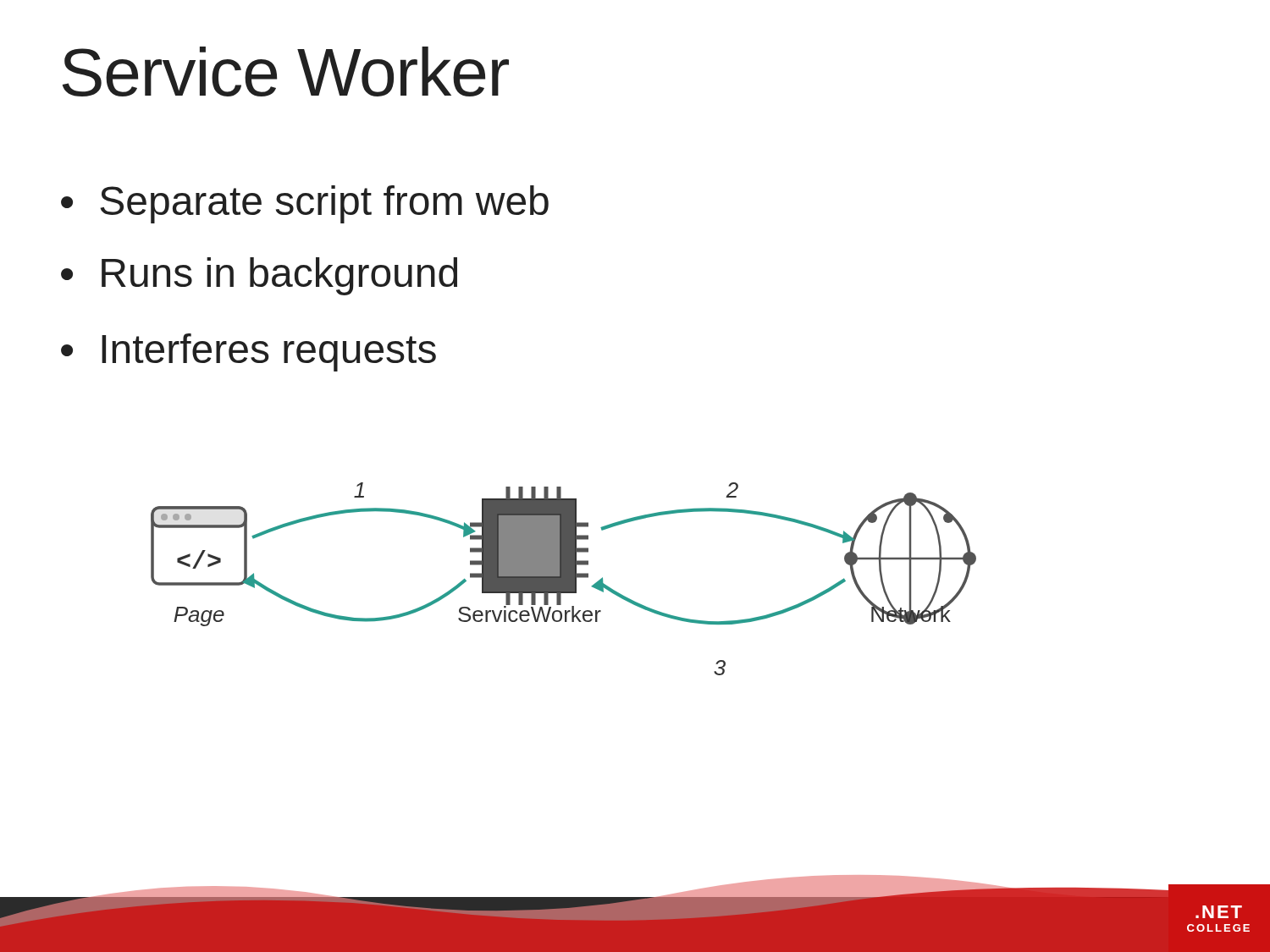Find the text block starting "Separate script from web"
This screenshot has height=952, width=1270.
pyautogui.click(x=305, y=201)
